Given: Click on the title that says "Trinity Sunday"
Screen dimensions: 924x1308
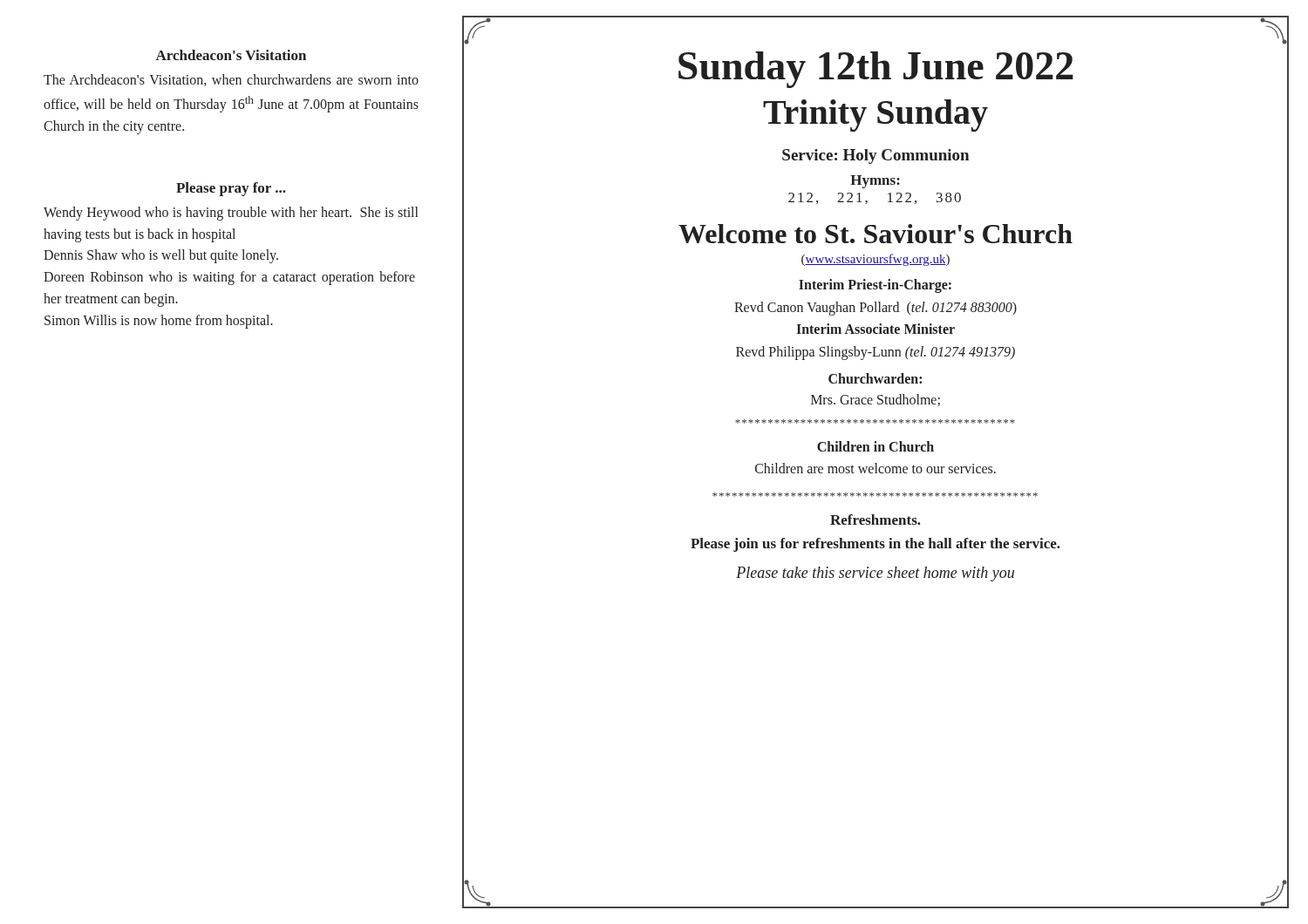Looking at the screenshot, I should (875, 112).
